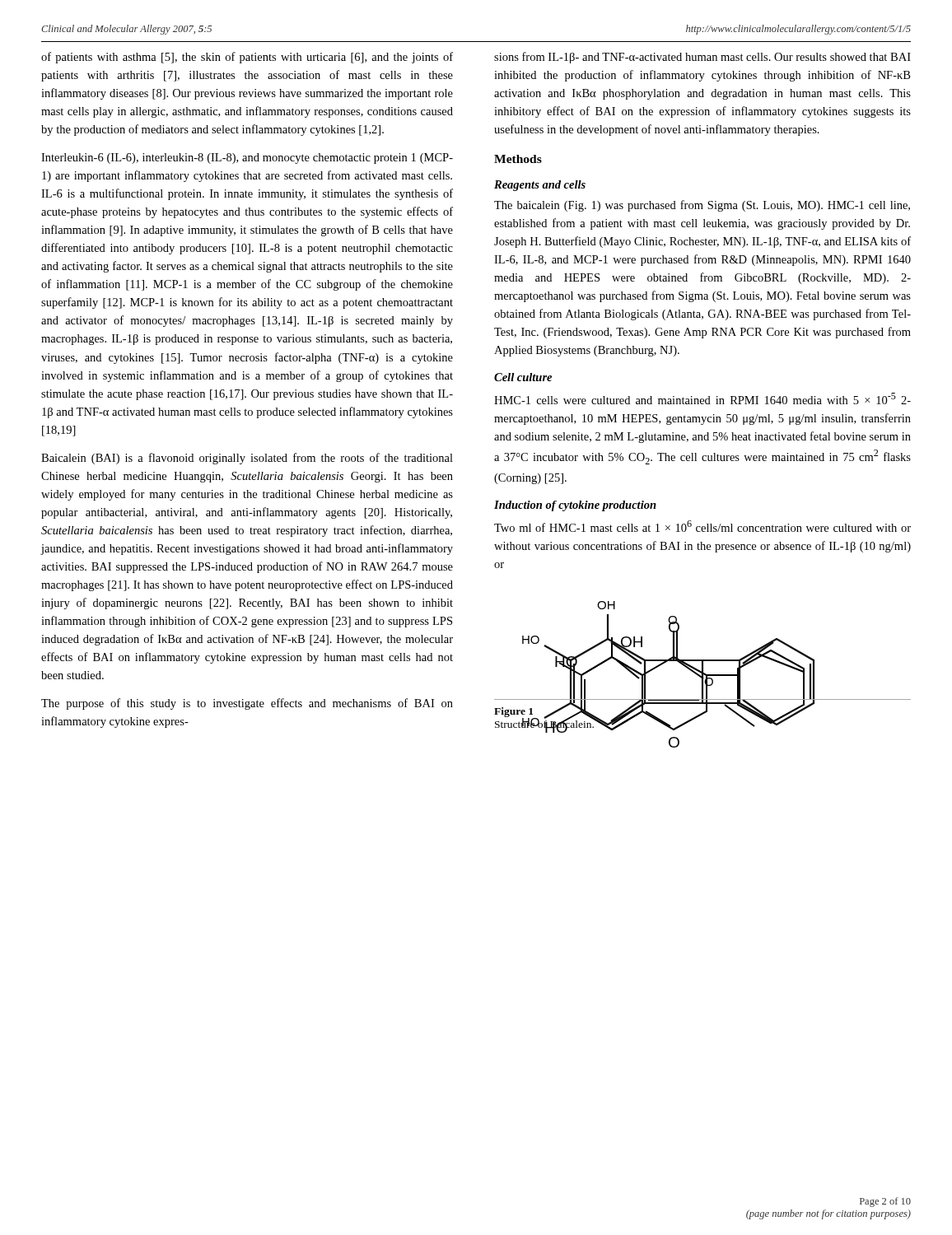Navigate to the block starting "Baicalein (BAI) is a"
The height and width of the screenshot is (1235, 952).
click(x=247, y=566)
